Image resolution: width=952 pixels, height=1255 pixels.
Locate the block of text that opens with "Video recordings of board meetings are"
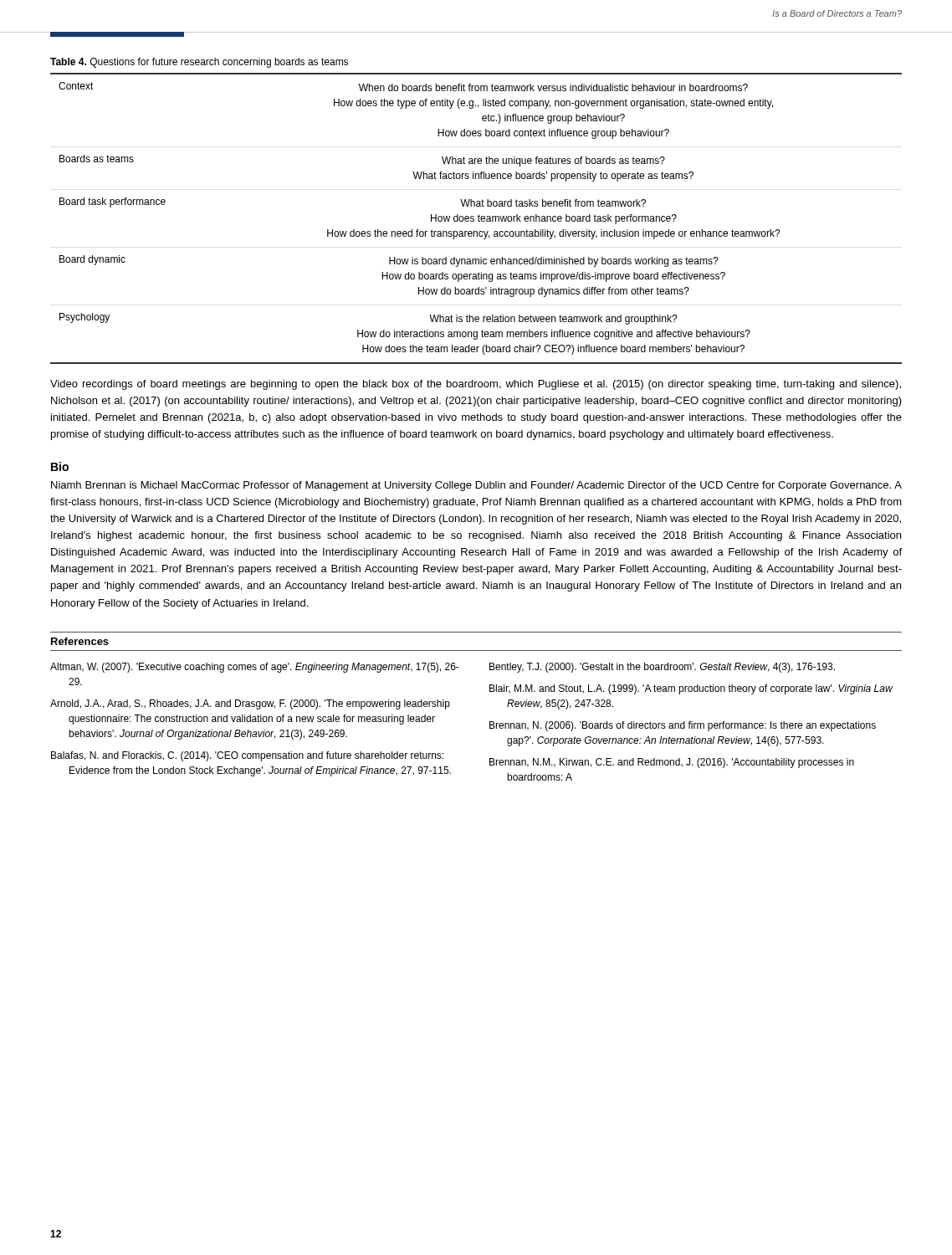(x=476, y=409)
